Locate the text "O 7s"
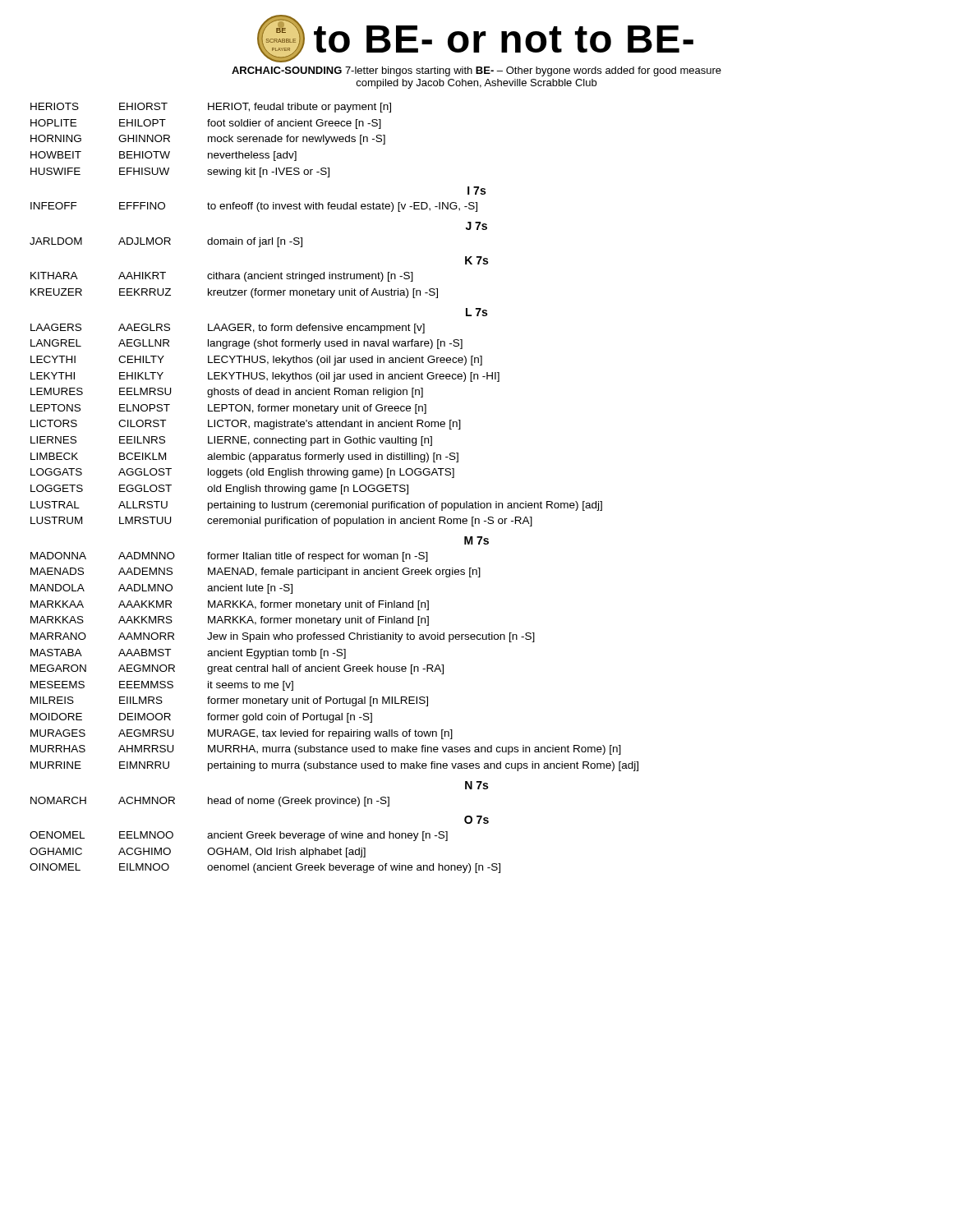 click(x=476, y=820)
